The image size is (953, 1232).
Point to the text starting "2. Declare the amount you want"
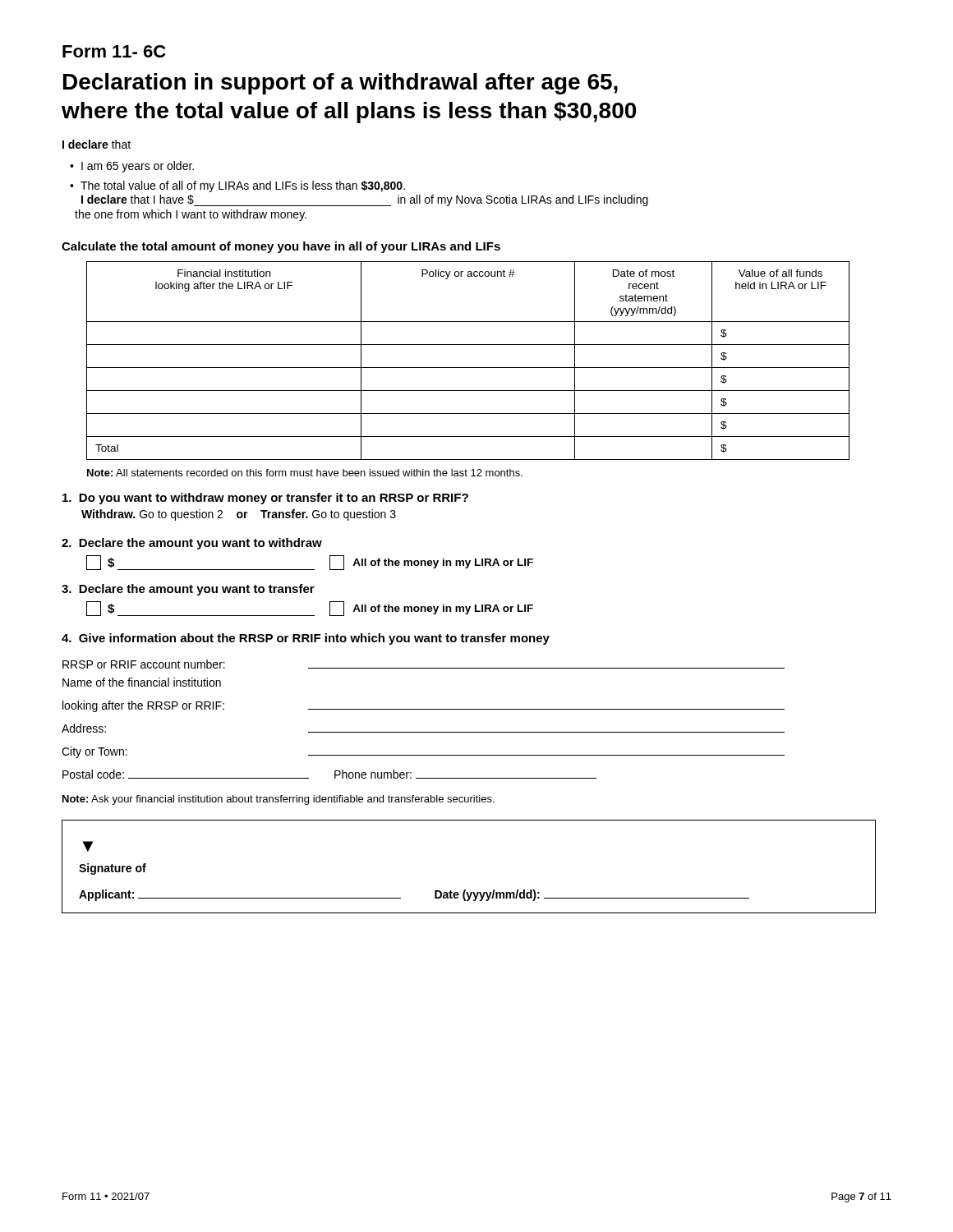click(x=192, y=543)
